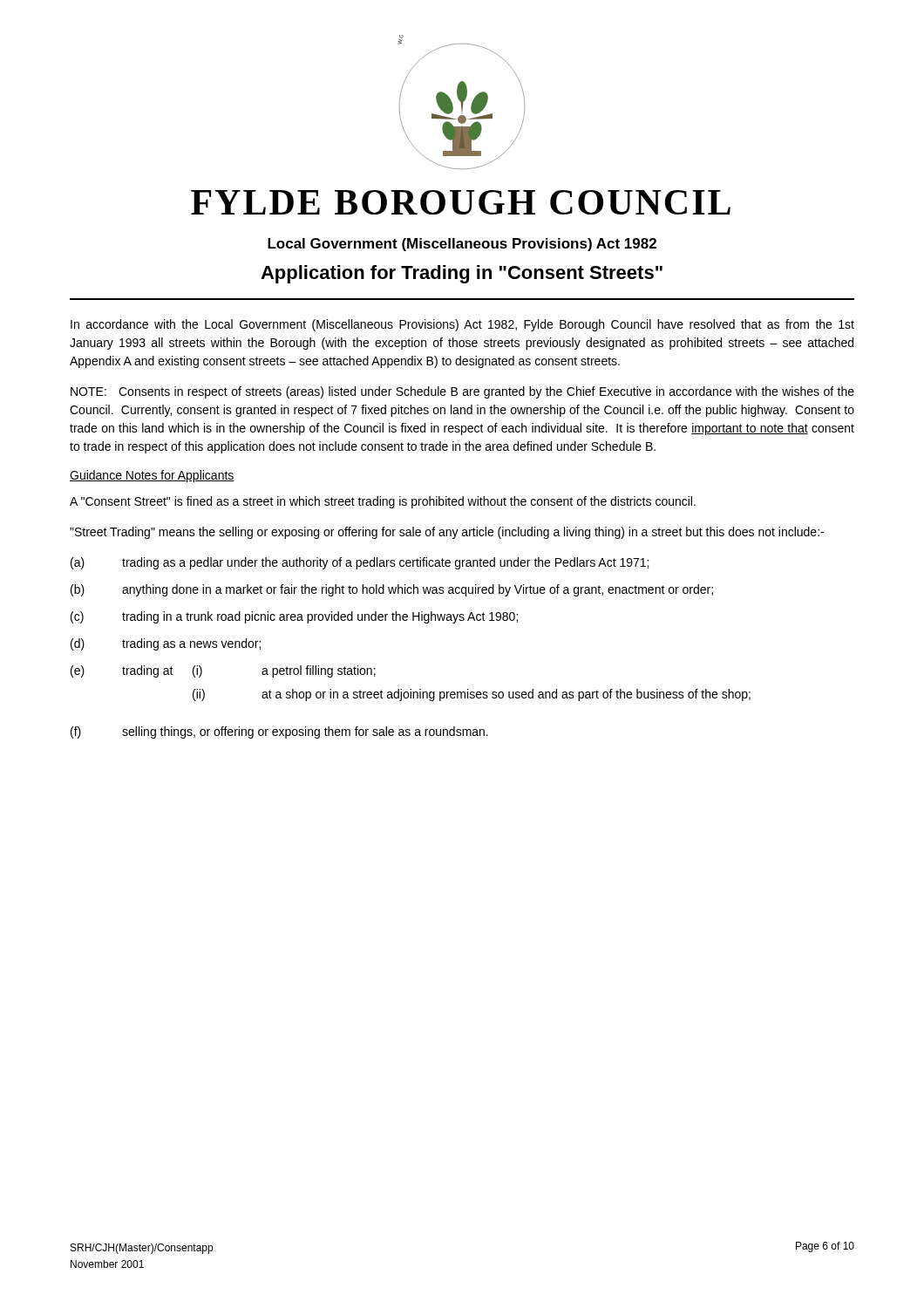Navigate to the text block starting "In accordance with the Local Government (Miscellaneous"
This screenshot has width=924, height=1308.
pyautogui.click(x=462, y=343)
